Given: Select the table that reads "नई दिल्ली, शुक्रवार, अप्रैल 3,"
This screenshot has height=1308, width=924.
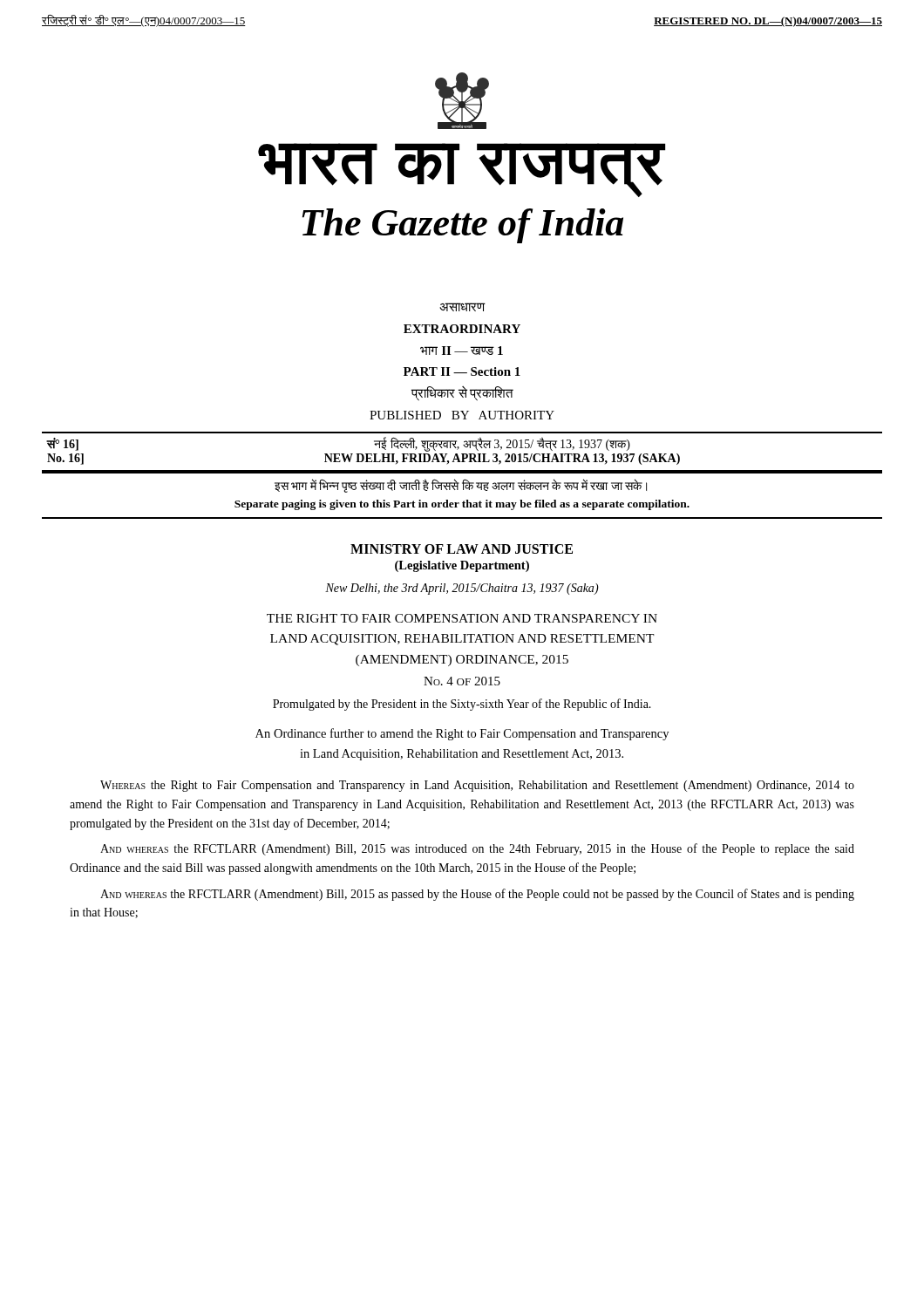Looking at the screenshot, I should coord(462,452).
